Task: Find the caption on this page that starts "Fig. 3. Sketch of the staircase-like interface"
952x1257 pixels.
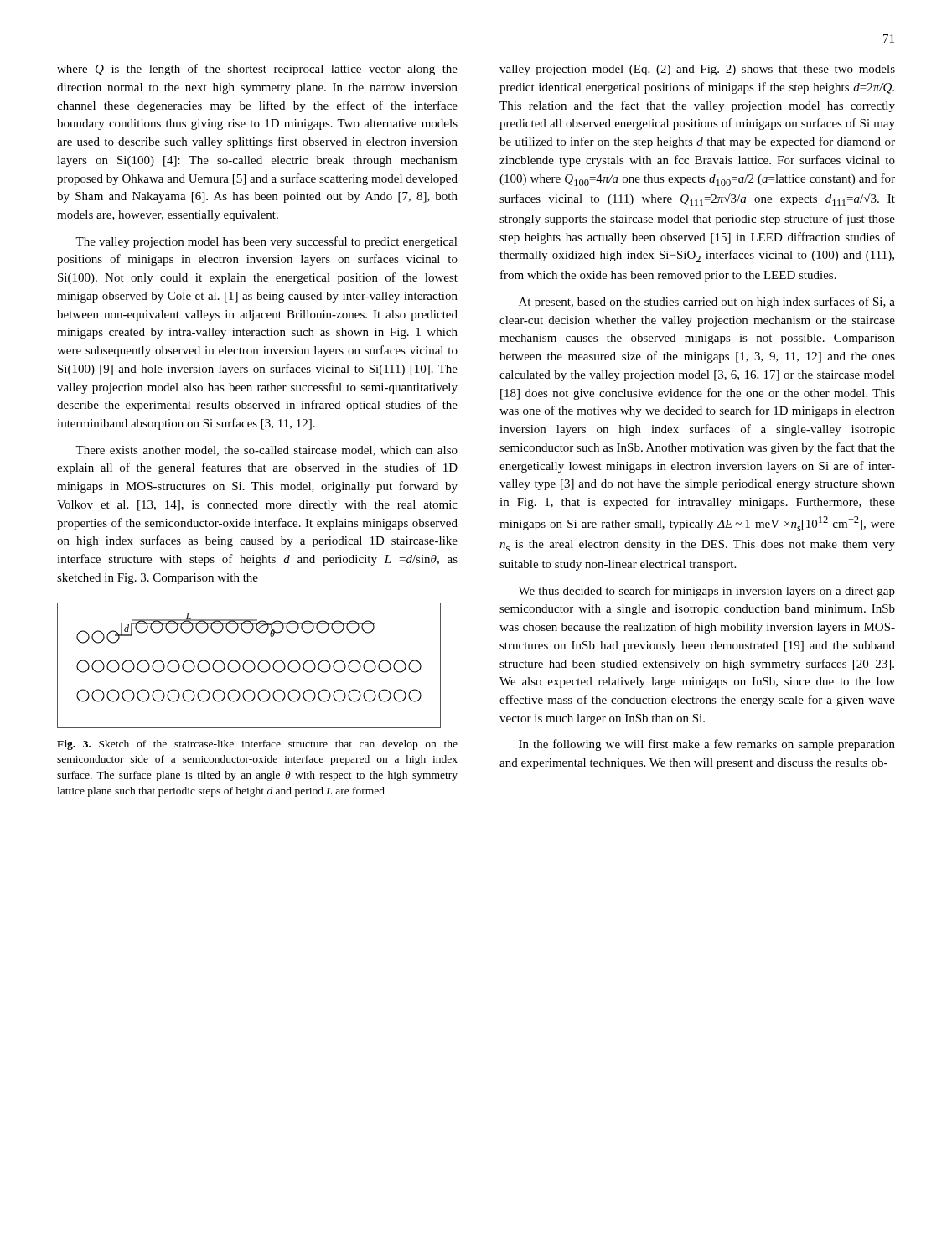Action: 257,767
